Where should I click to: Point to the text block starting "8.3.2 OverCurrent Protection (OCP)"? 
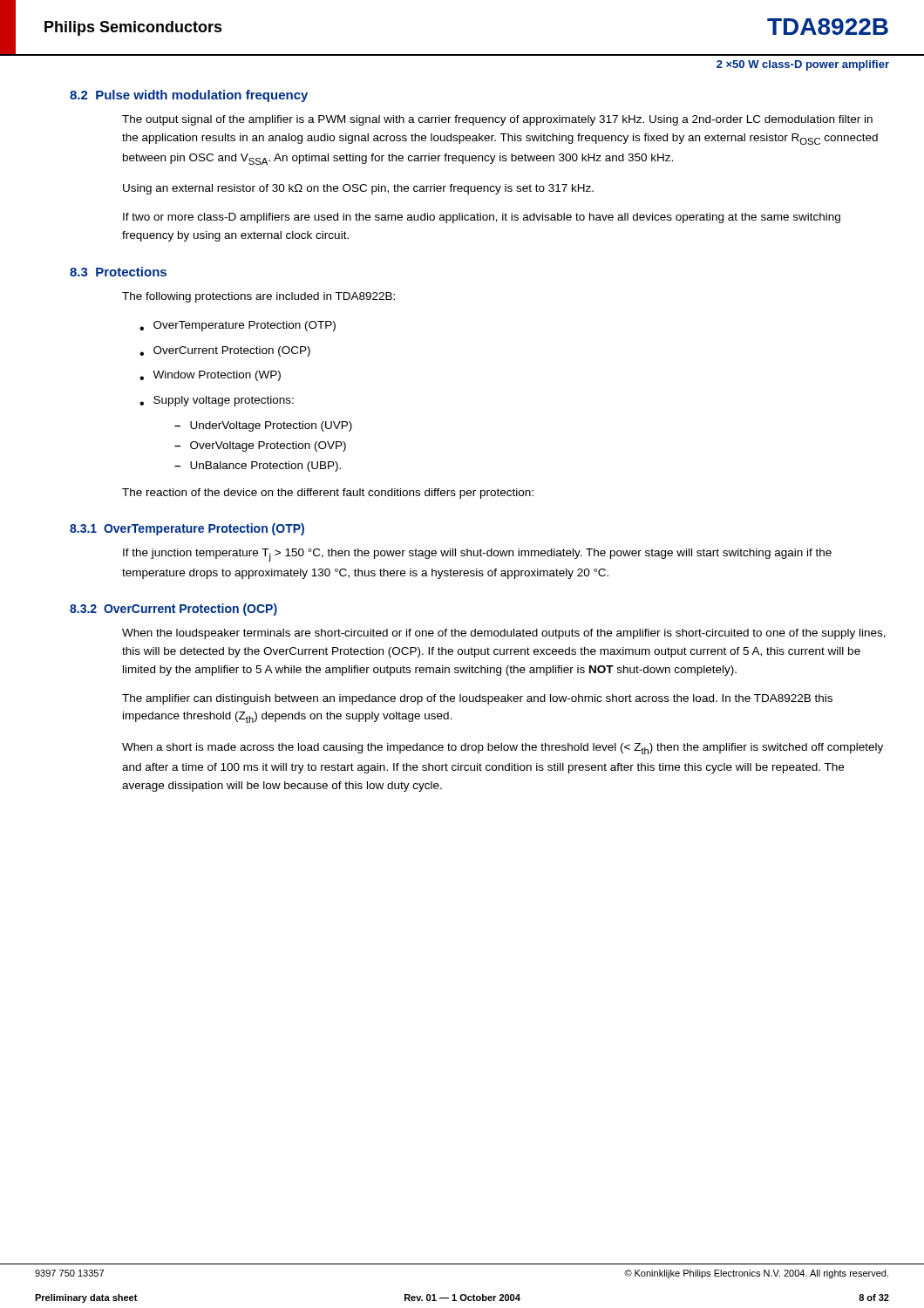click(174, 608)
